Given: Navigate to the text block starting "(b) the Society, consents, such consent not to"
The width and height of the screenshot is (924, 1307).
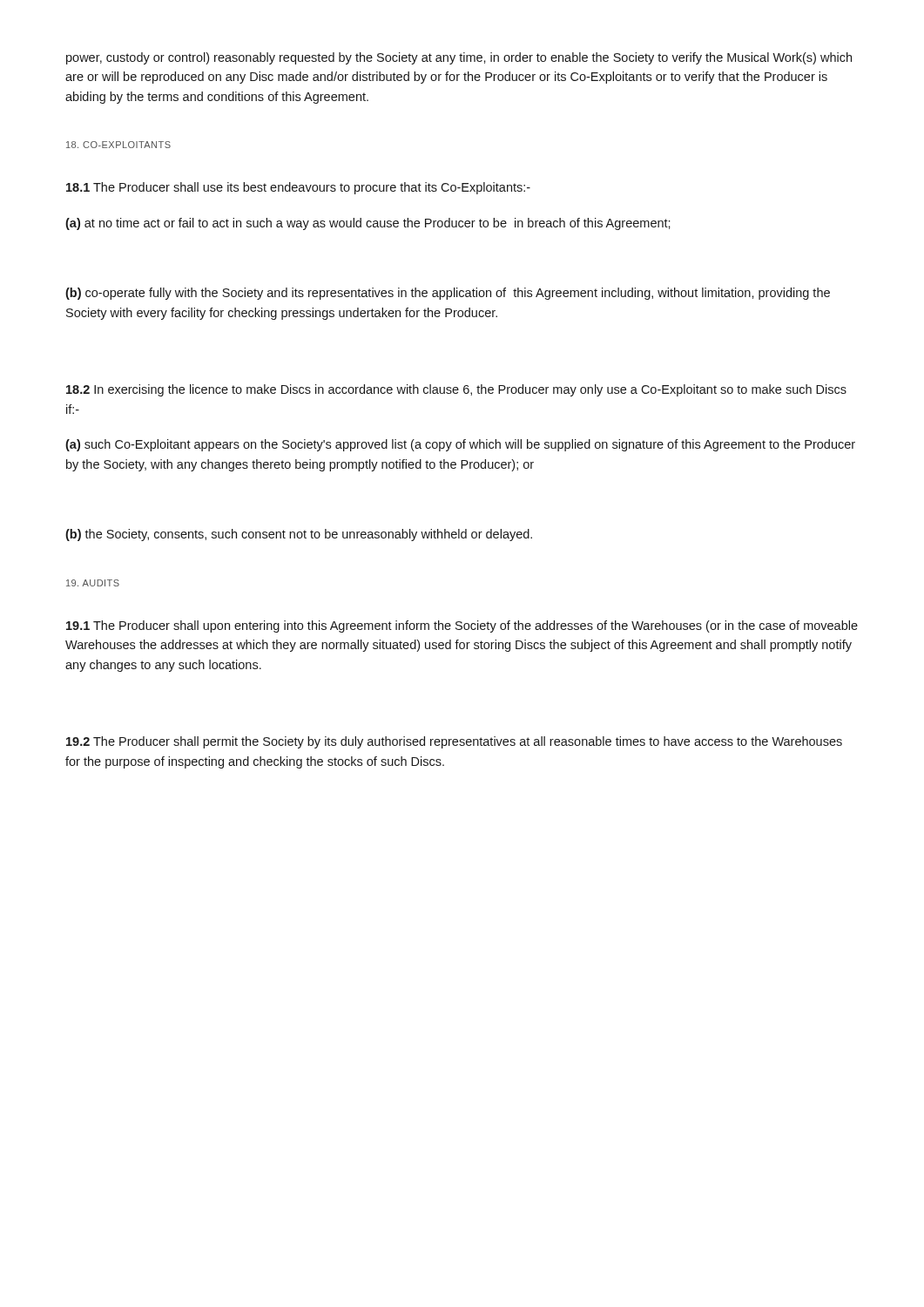Looking at the screenshot, I should pos(299,534).
